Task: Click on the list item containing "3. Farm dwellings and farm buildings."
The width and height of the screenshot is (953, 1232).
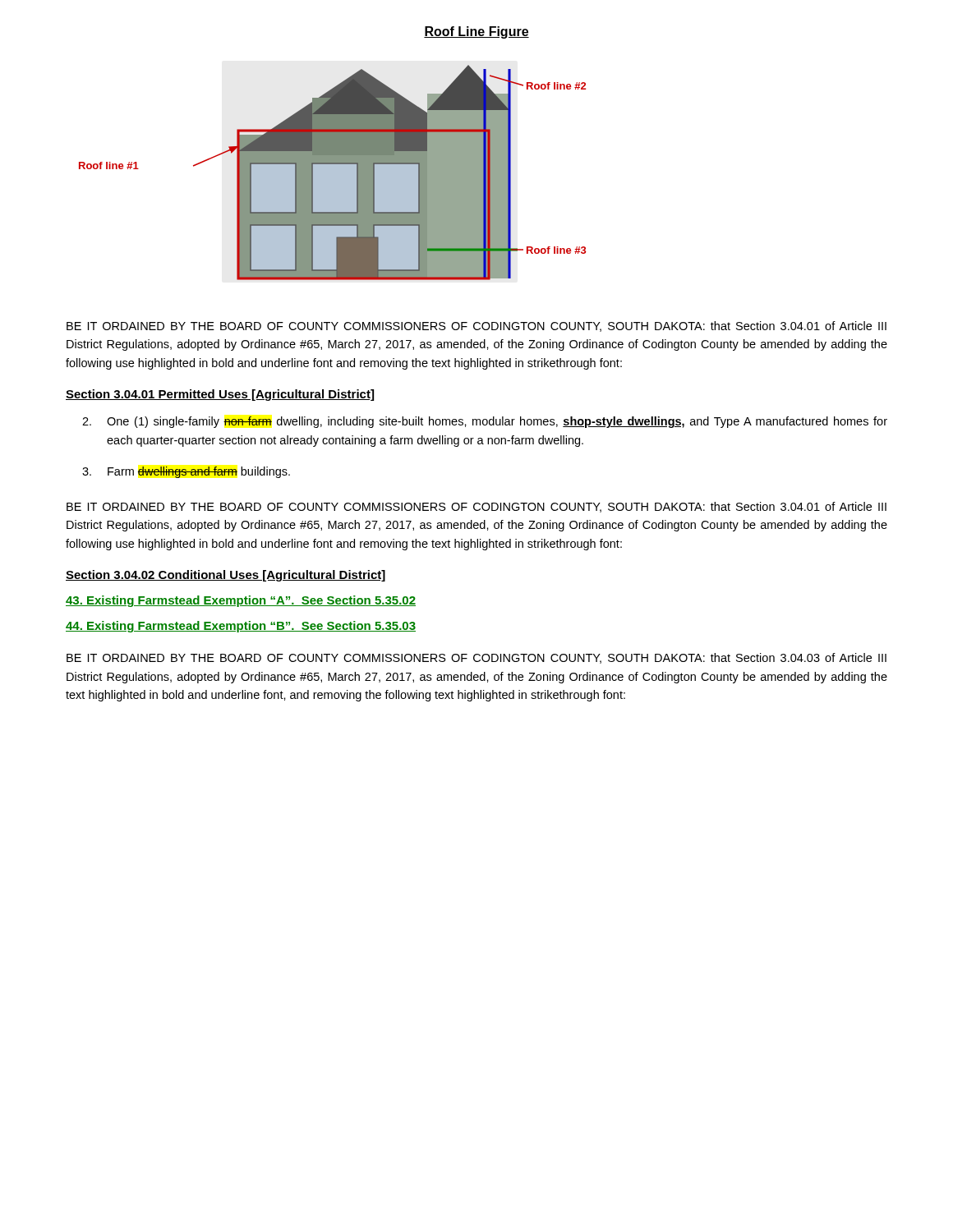Action: coord(186,472)
